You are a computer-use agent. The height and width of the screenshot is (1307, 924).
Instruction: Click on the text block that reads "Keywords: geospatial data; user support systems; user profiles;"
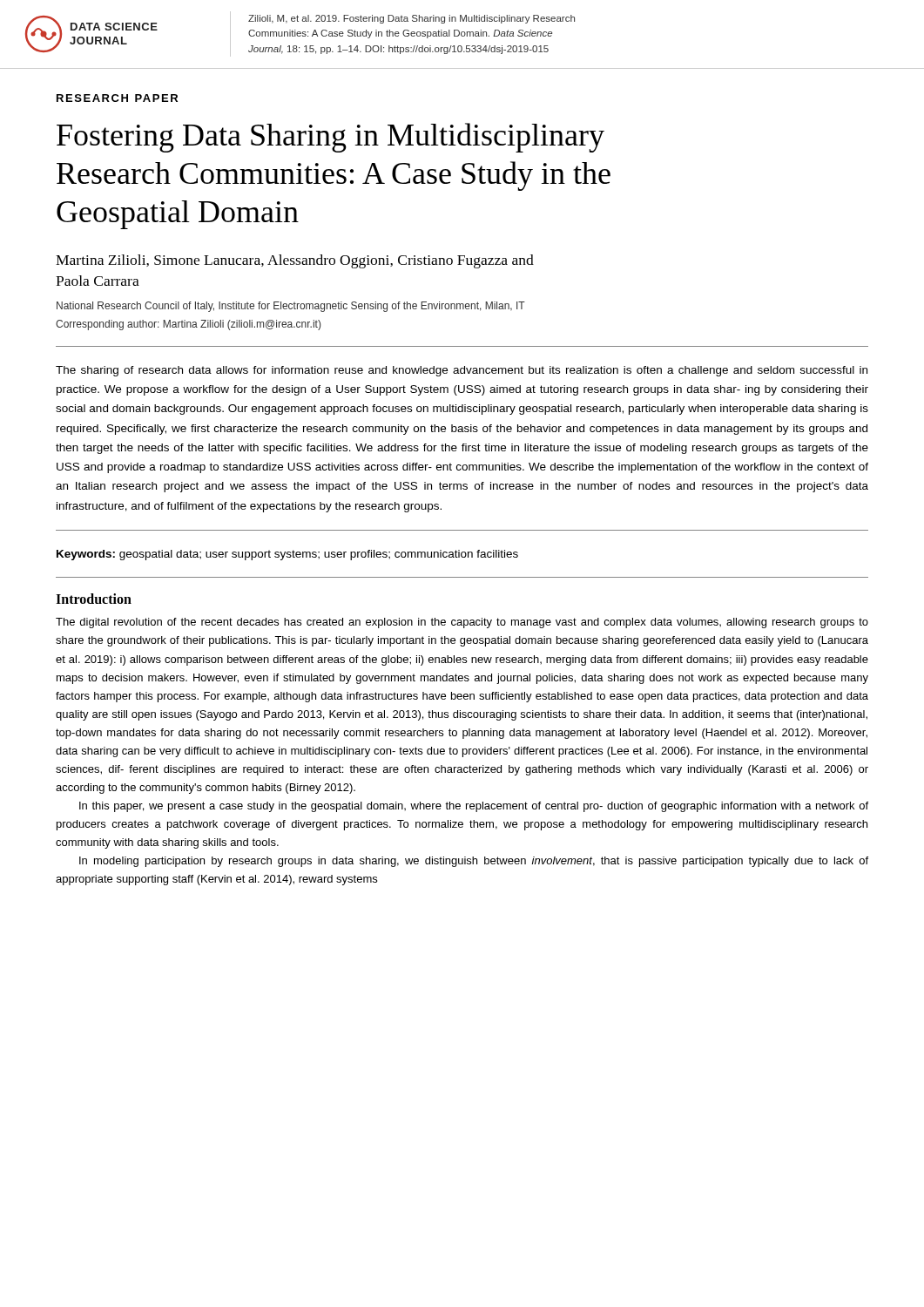pyautogui.click(x=287, y=554)
